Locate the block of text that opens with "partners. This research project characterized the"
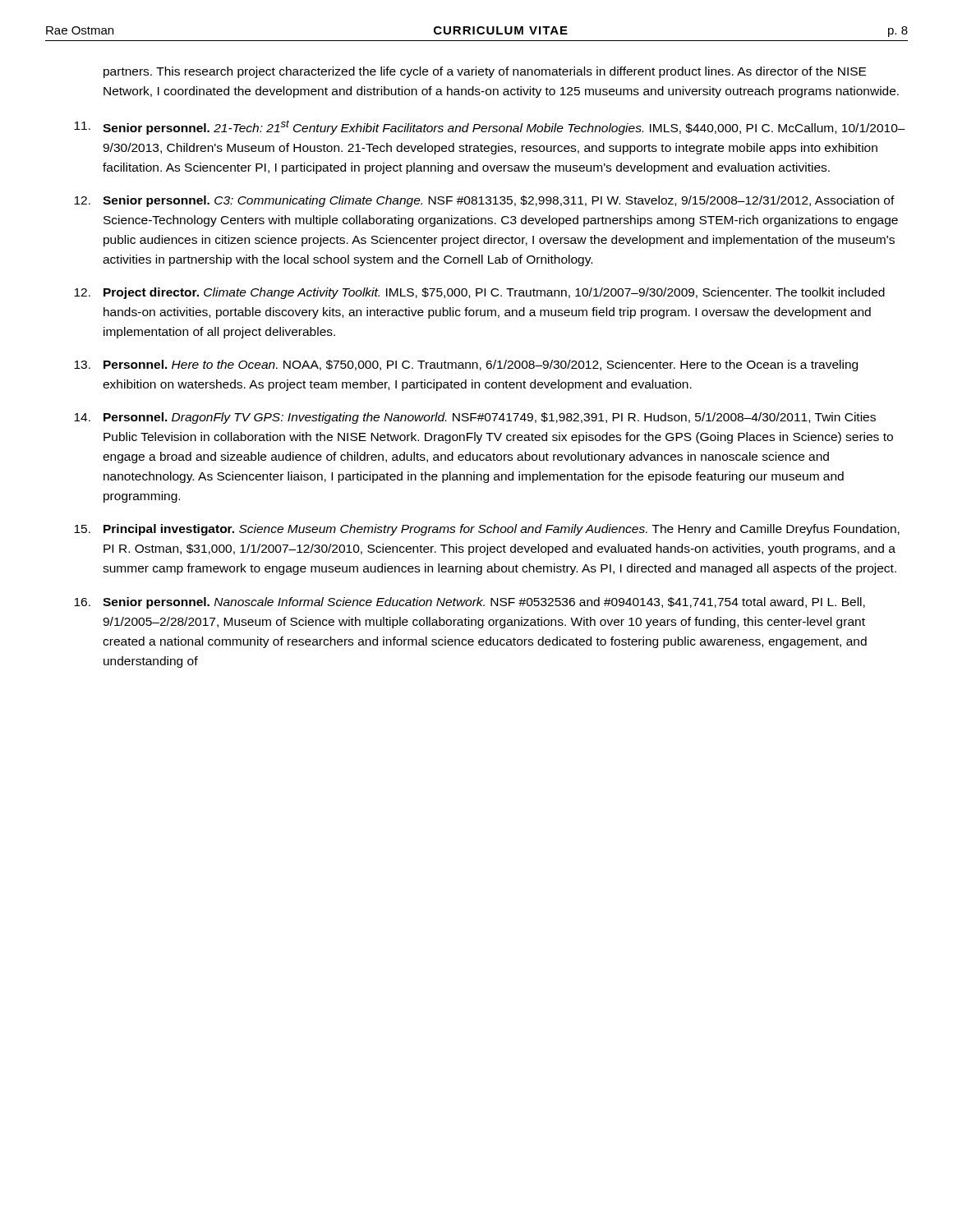 click(x=501, y=81)
